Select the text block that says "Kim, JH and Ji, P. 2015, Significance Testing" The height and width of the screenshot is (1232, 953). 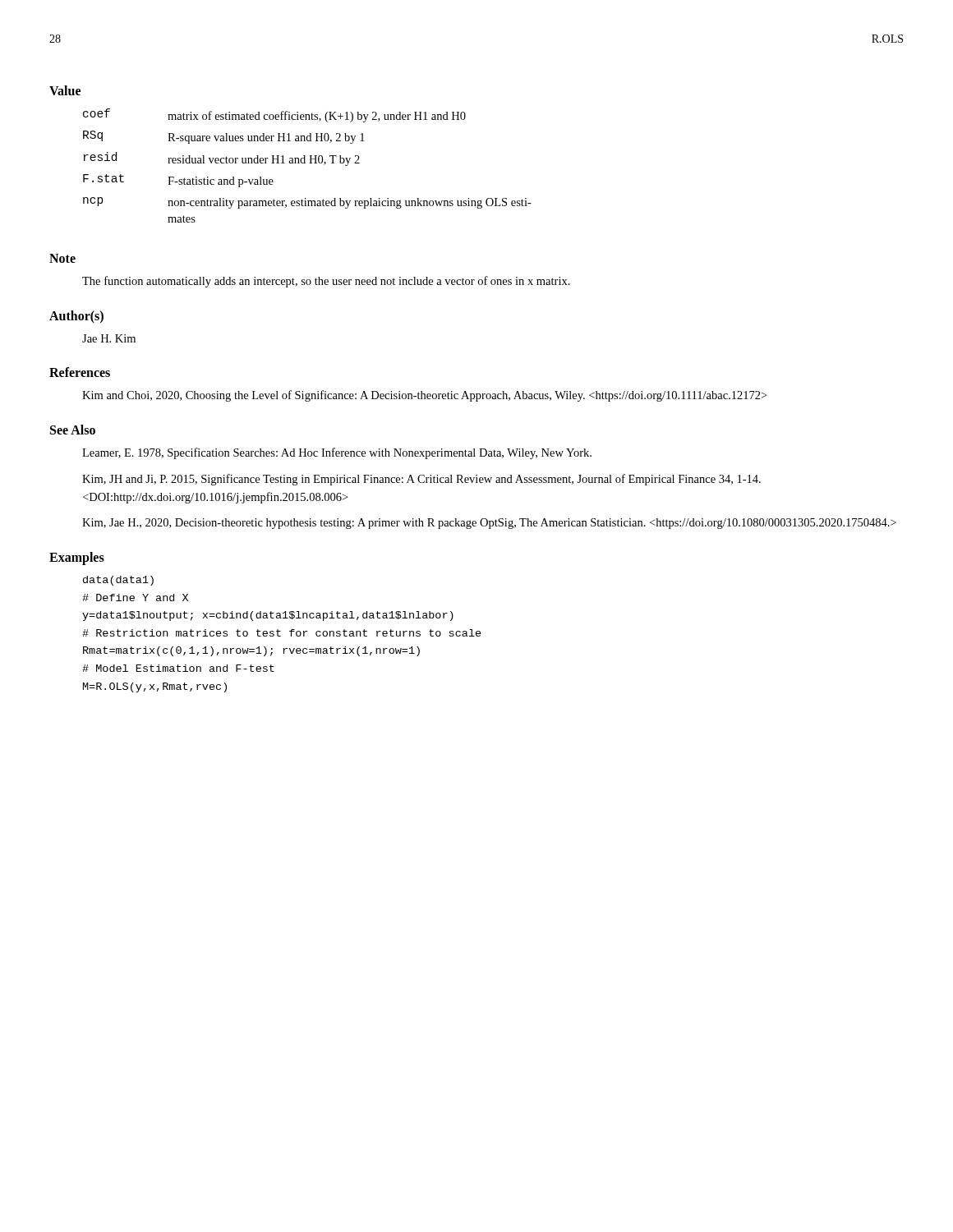422,488
